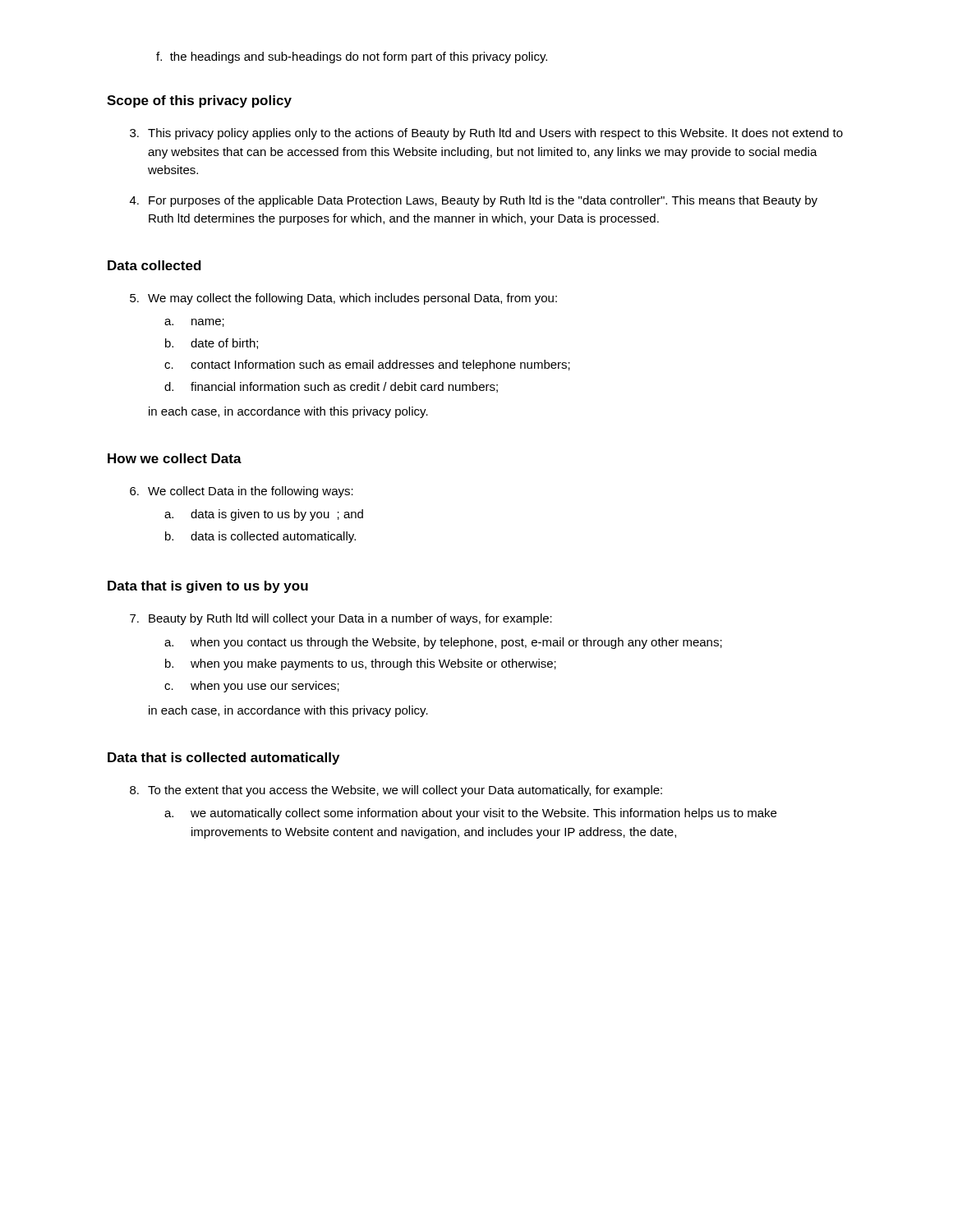Locate the text "a. name;"
The width and height of the screenshot is (953, 1232).
[x=194, y=323]
